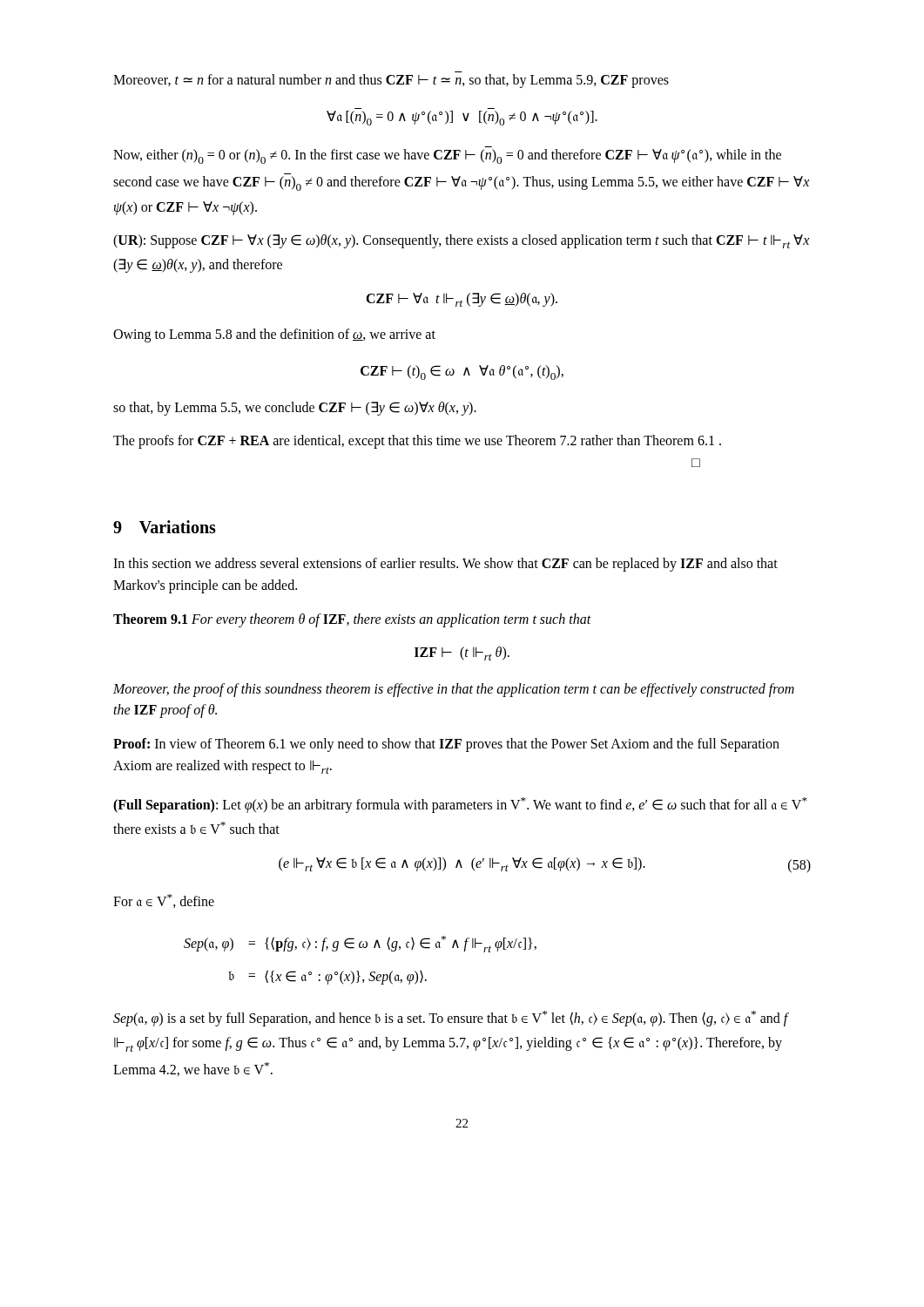Select the text block that says "Moreover, t ≃ n for a natural"

[x=391, y=80]
